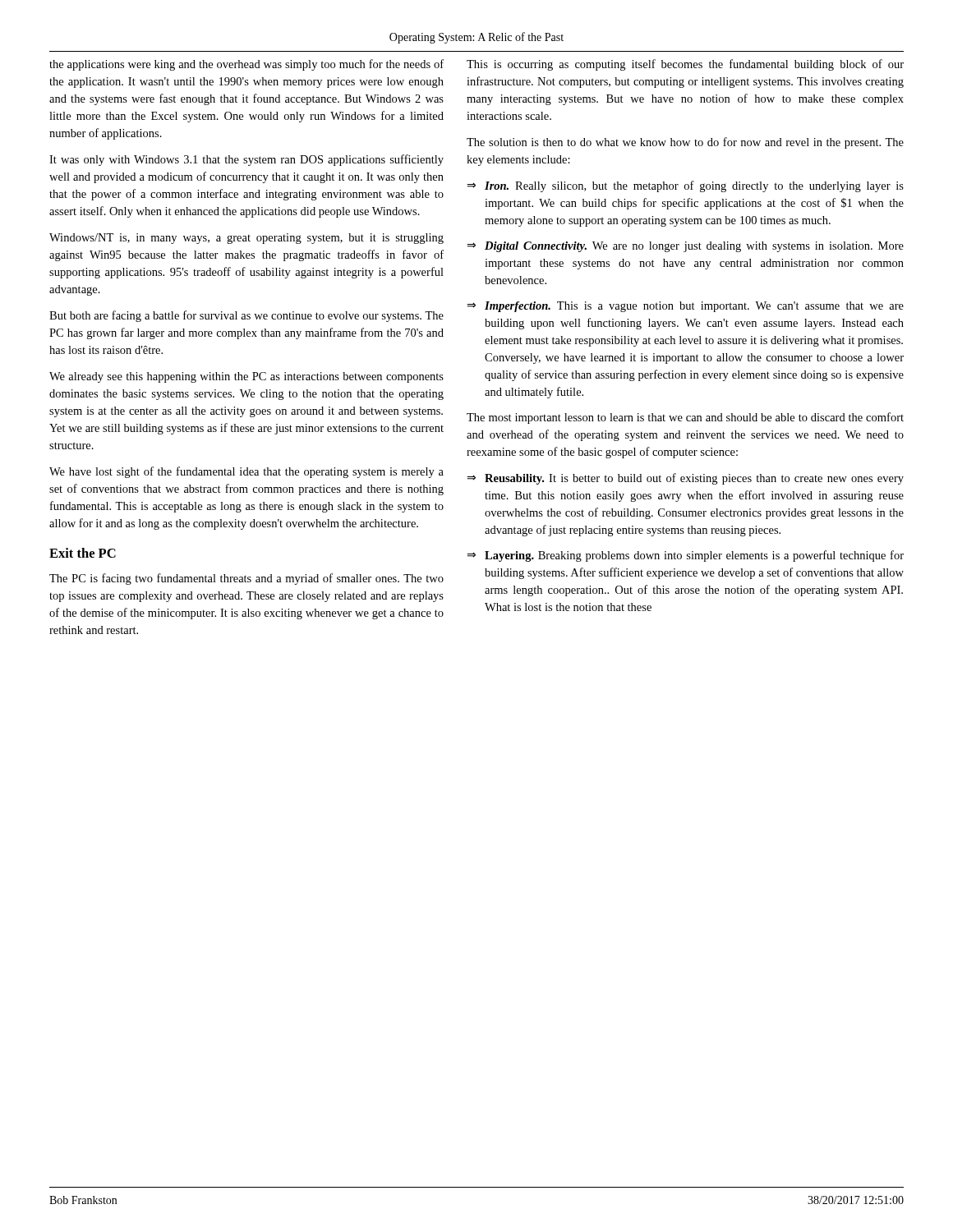Select the text block starting "Exit the PC"
This screenshot has height=1232, width=953.
point(83,553)
